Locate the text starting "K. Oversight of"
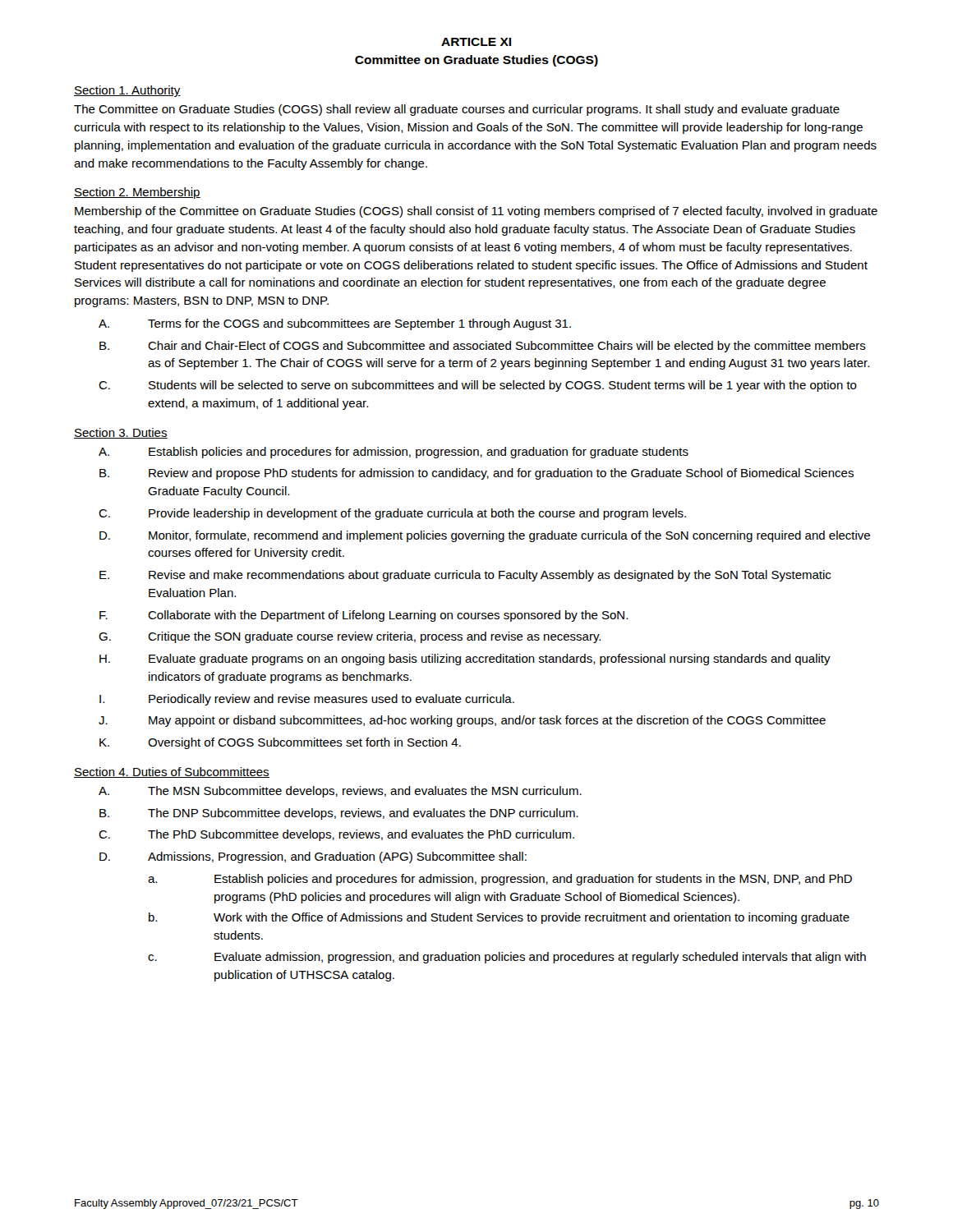The height and width of the screenshot is (1232, 953). [280, 743]
